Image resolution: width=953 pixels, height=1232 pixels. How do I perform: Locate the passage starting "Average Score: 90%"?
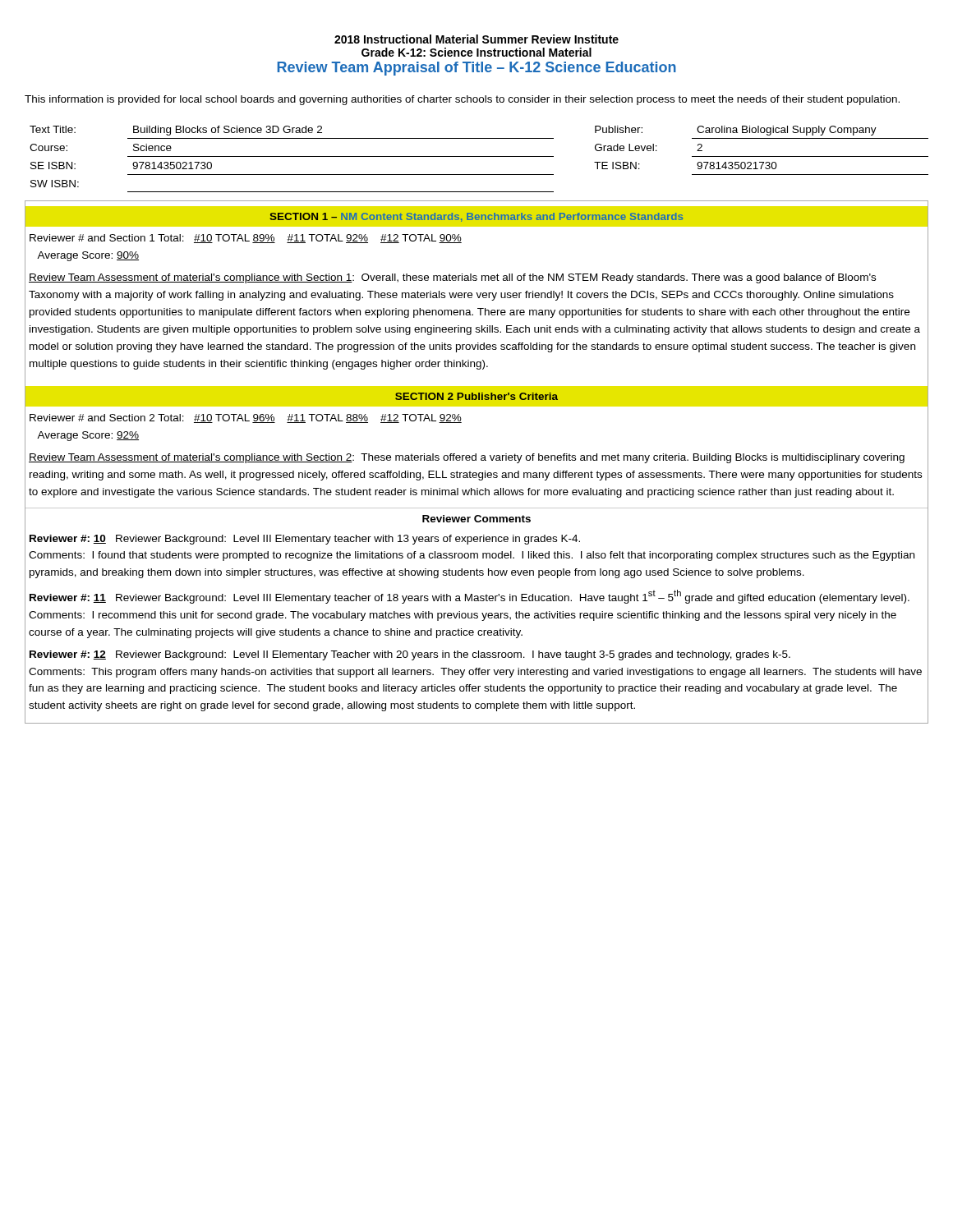tap(84, 255)
